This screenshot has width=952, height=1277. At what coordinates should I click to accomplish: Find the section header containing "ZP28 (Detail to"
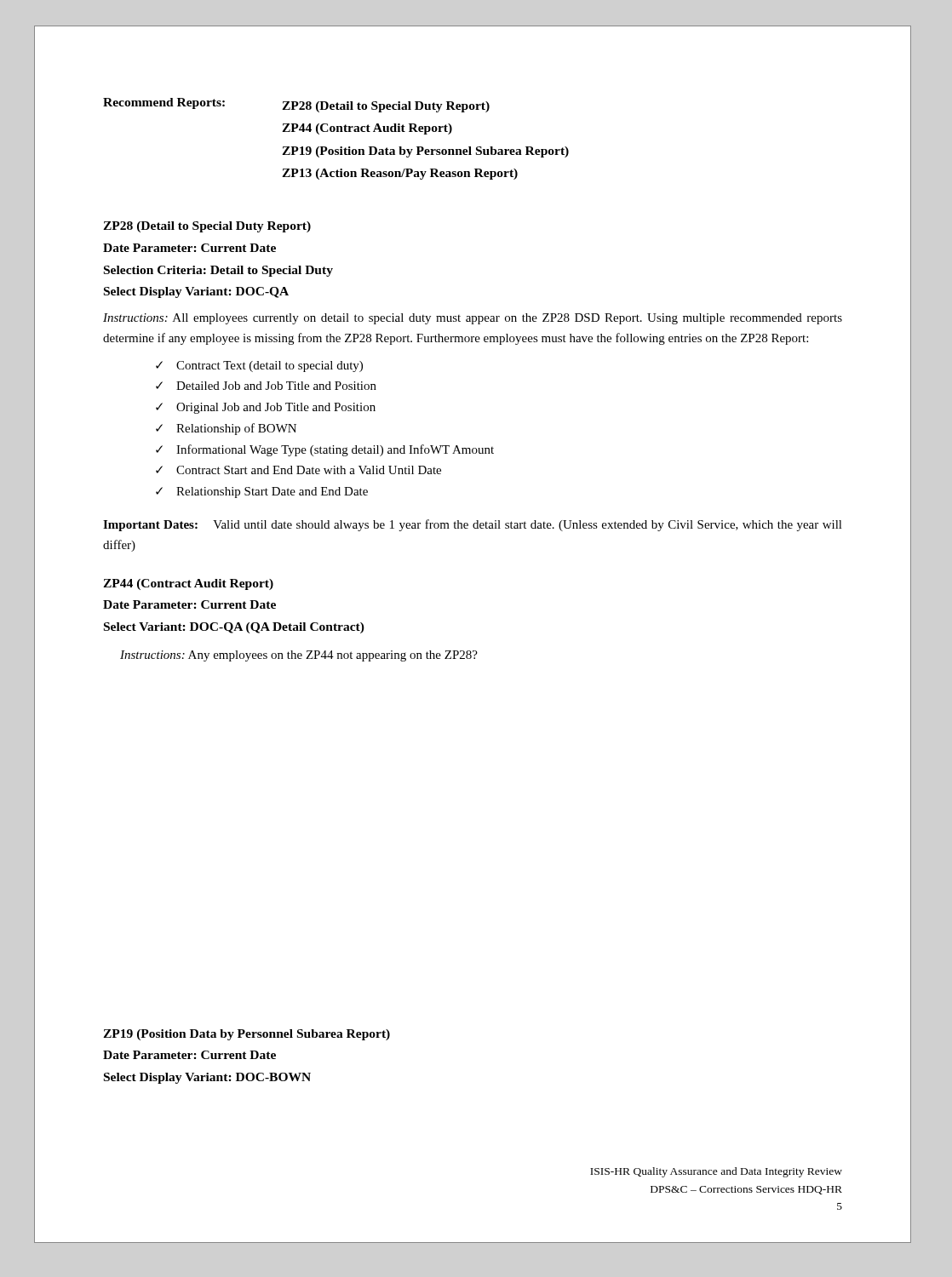tap(218, 258)
